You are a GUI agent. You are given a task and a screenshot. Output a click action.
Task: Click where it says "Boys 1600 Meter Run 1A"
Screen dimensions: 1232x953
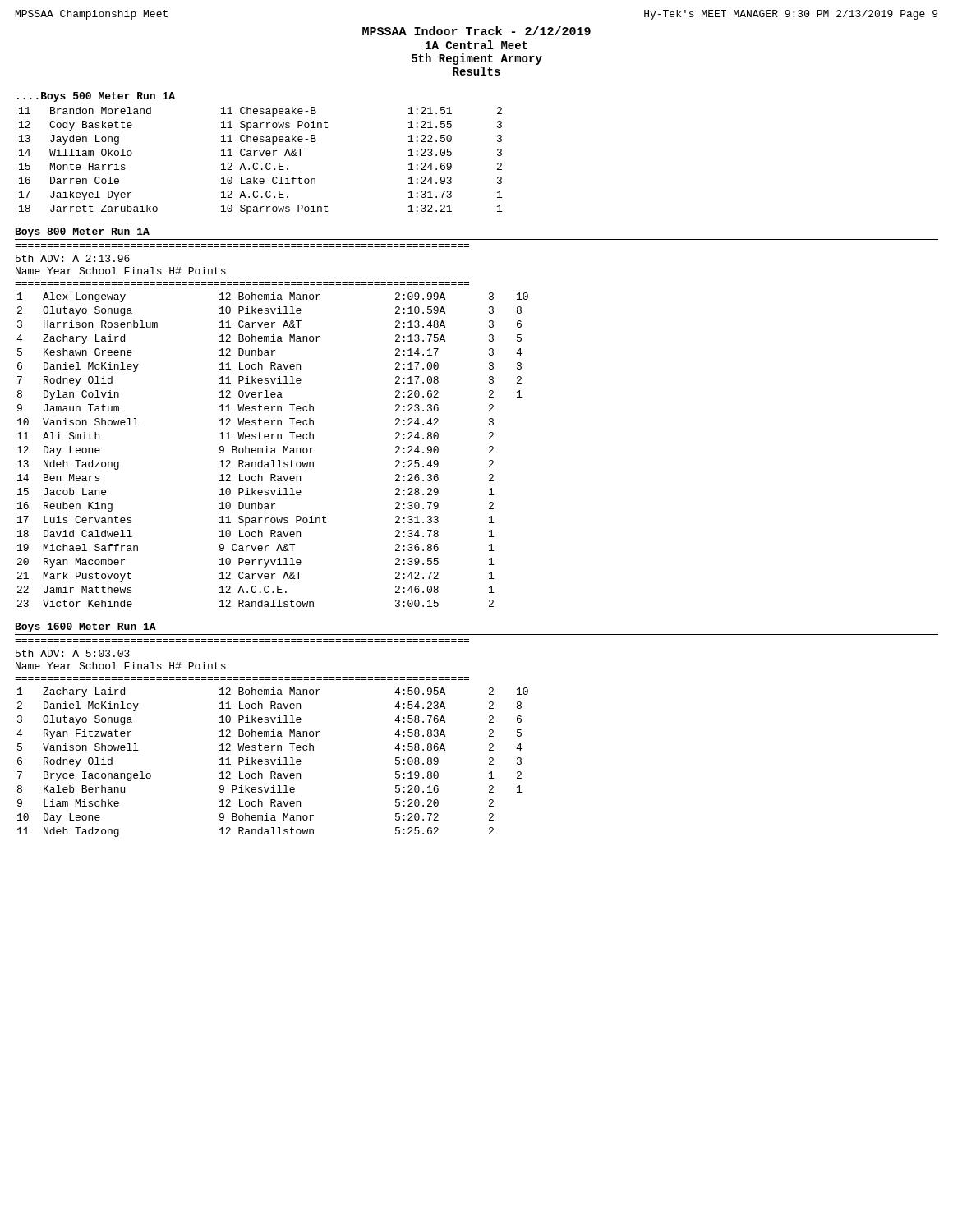point(85,627)
